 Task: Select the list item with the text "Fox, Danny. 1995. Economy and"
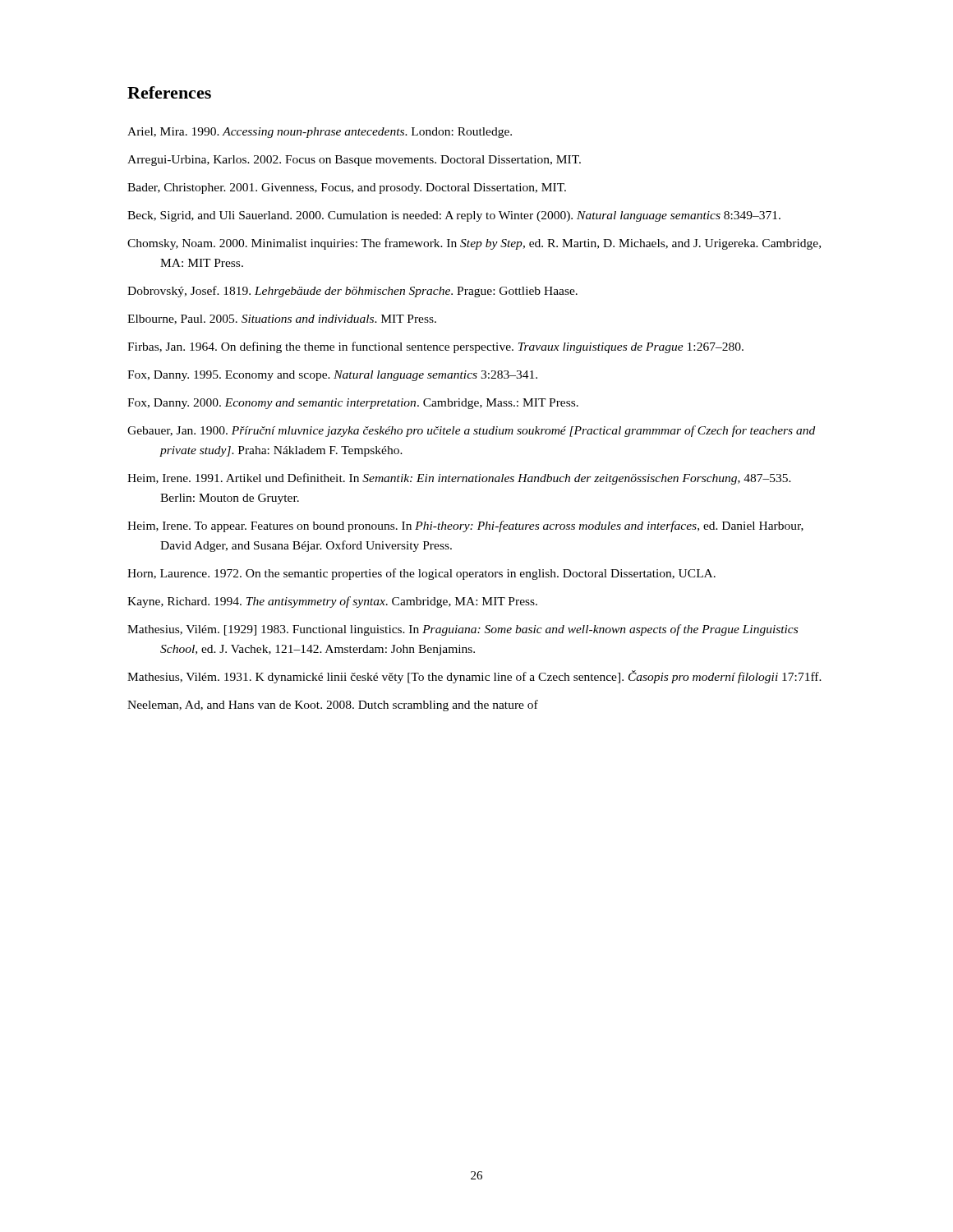(x=333, y=374)
